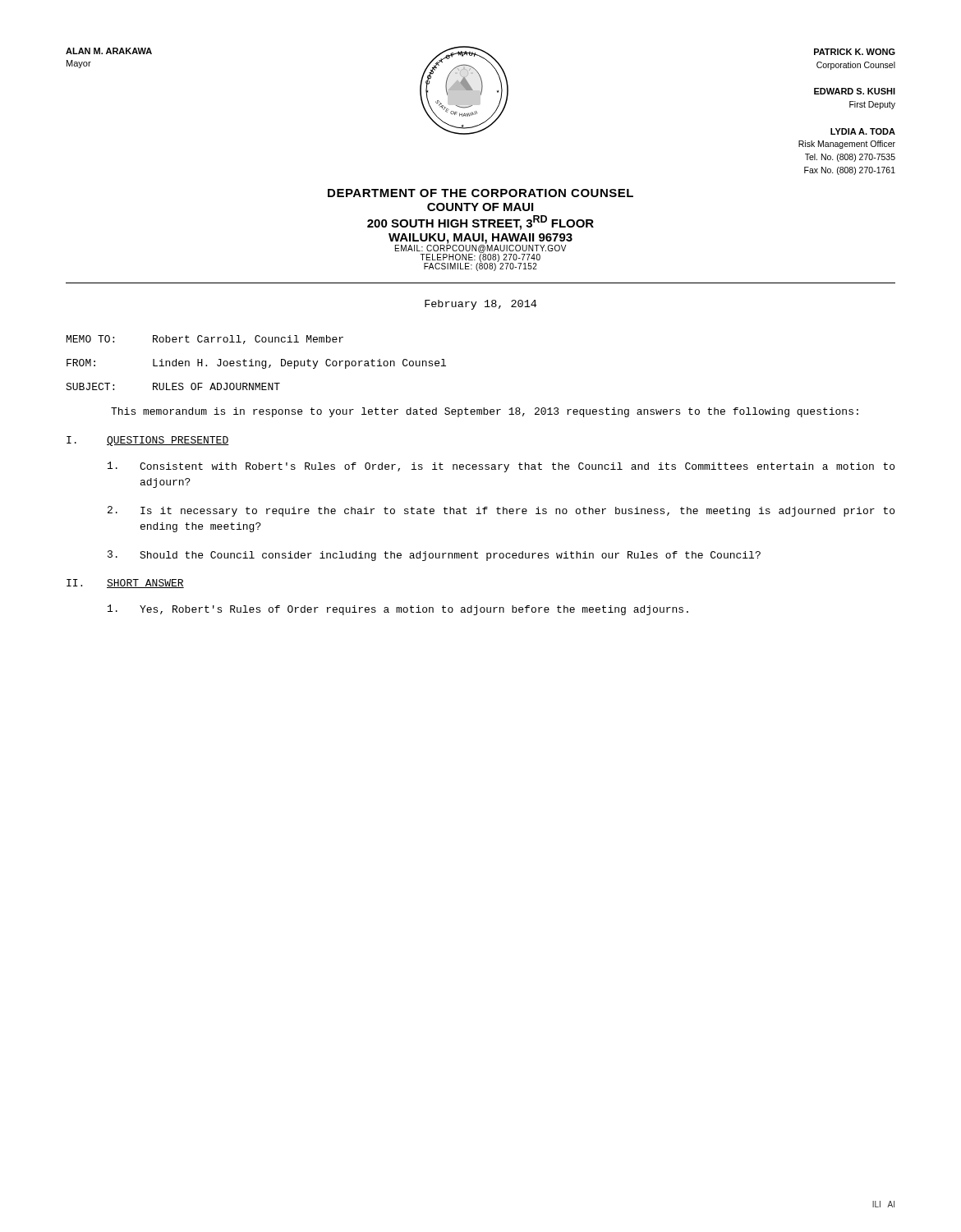The image size is (961, 1232).
Task: Click on the list item with the text "Consistent with Robert's Rules"
Action: (x=501, y=476)
